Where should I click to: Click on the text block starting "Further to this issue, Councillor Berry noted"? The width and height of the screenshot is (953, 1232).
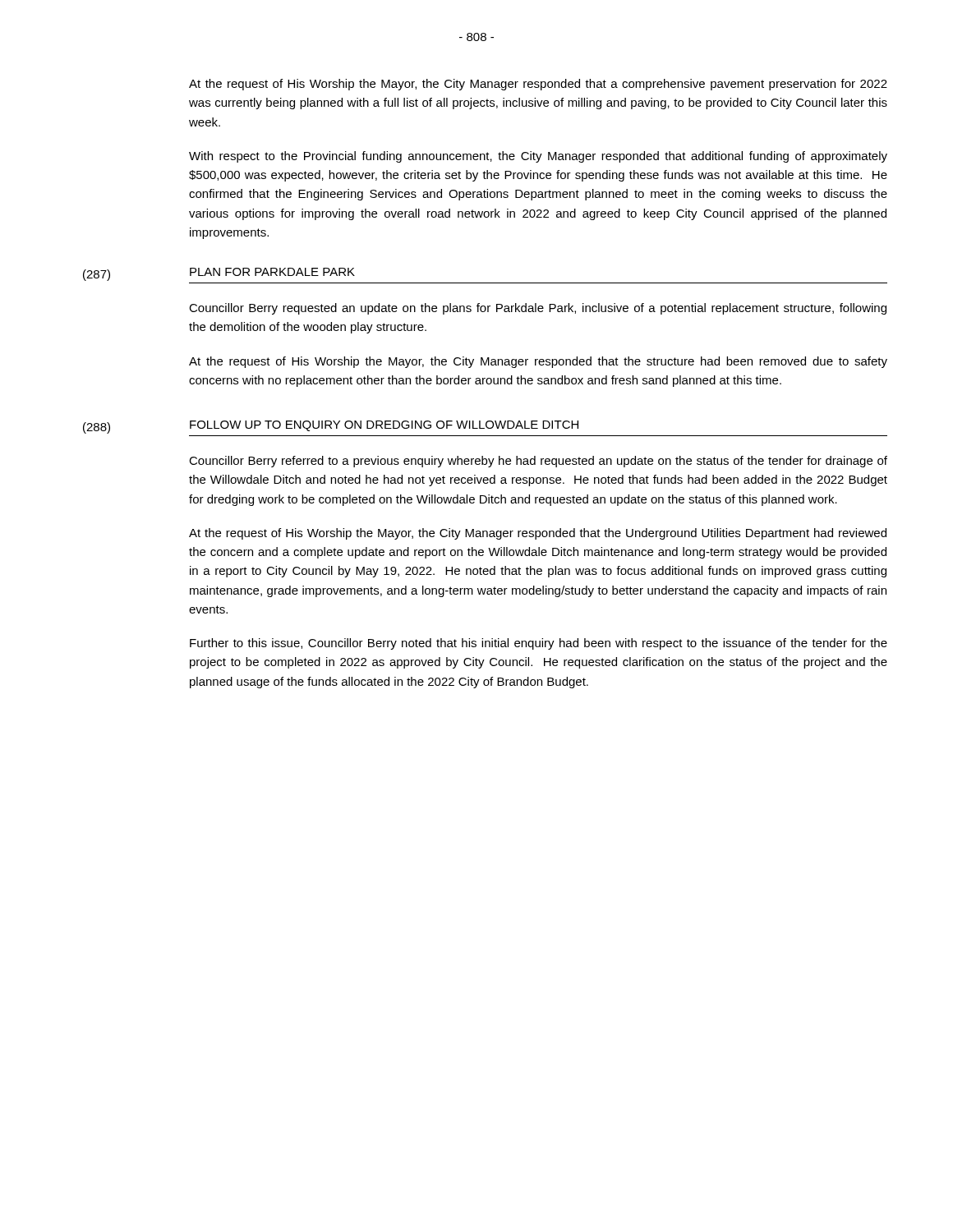538,662
